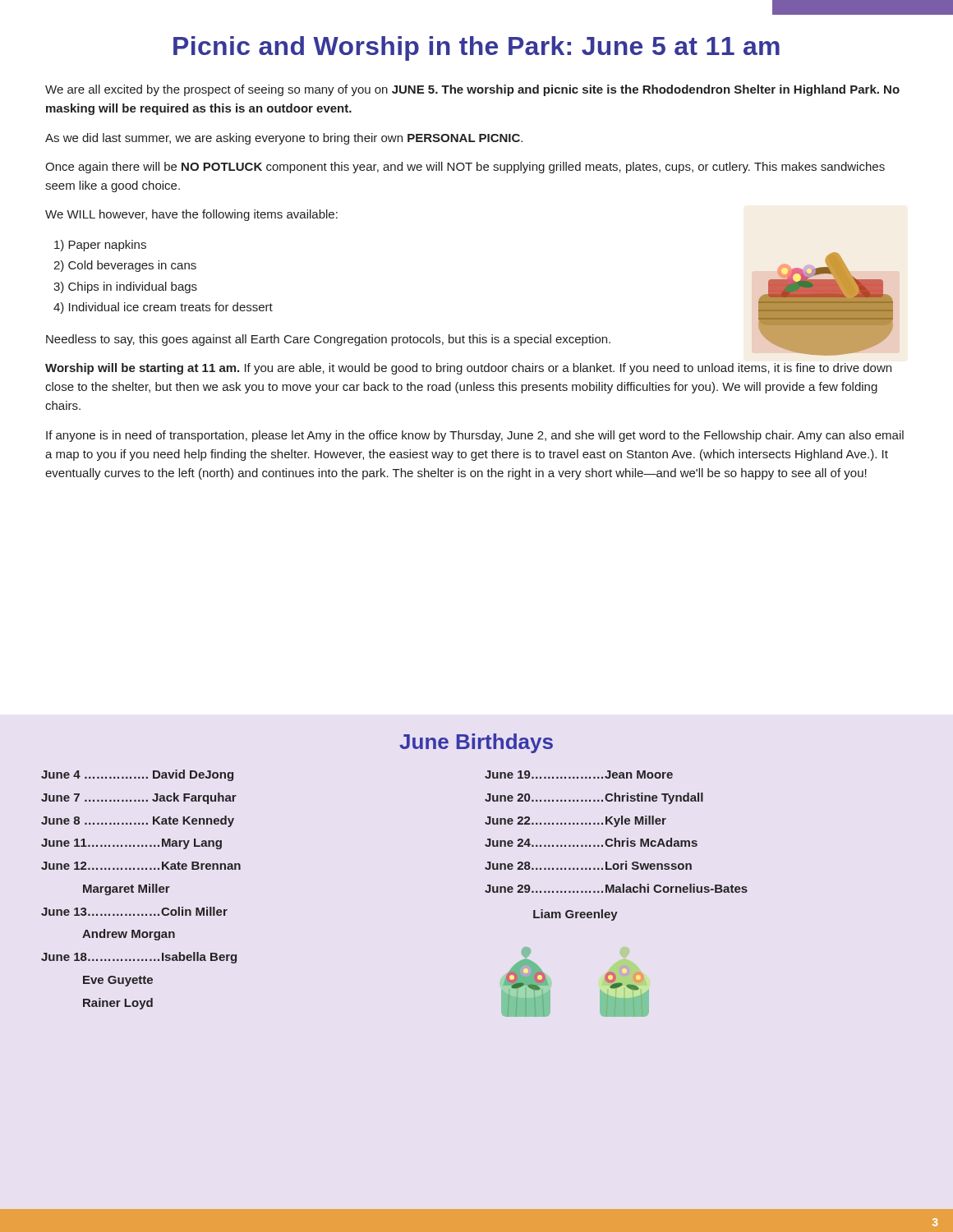The width and height of the screenshot is (953, 1232).
Task: Find the element starting "June Birthdays June 4 ……………. David DeJong June"
Action: [476, 870]
